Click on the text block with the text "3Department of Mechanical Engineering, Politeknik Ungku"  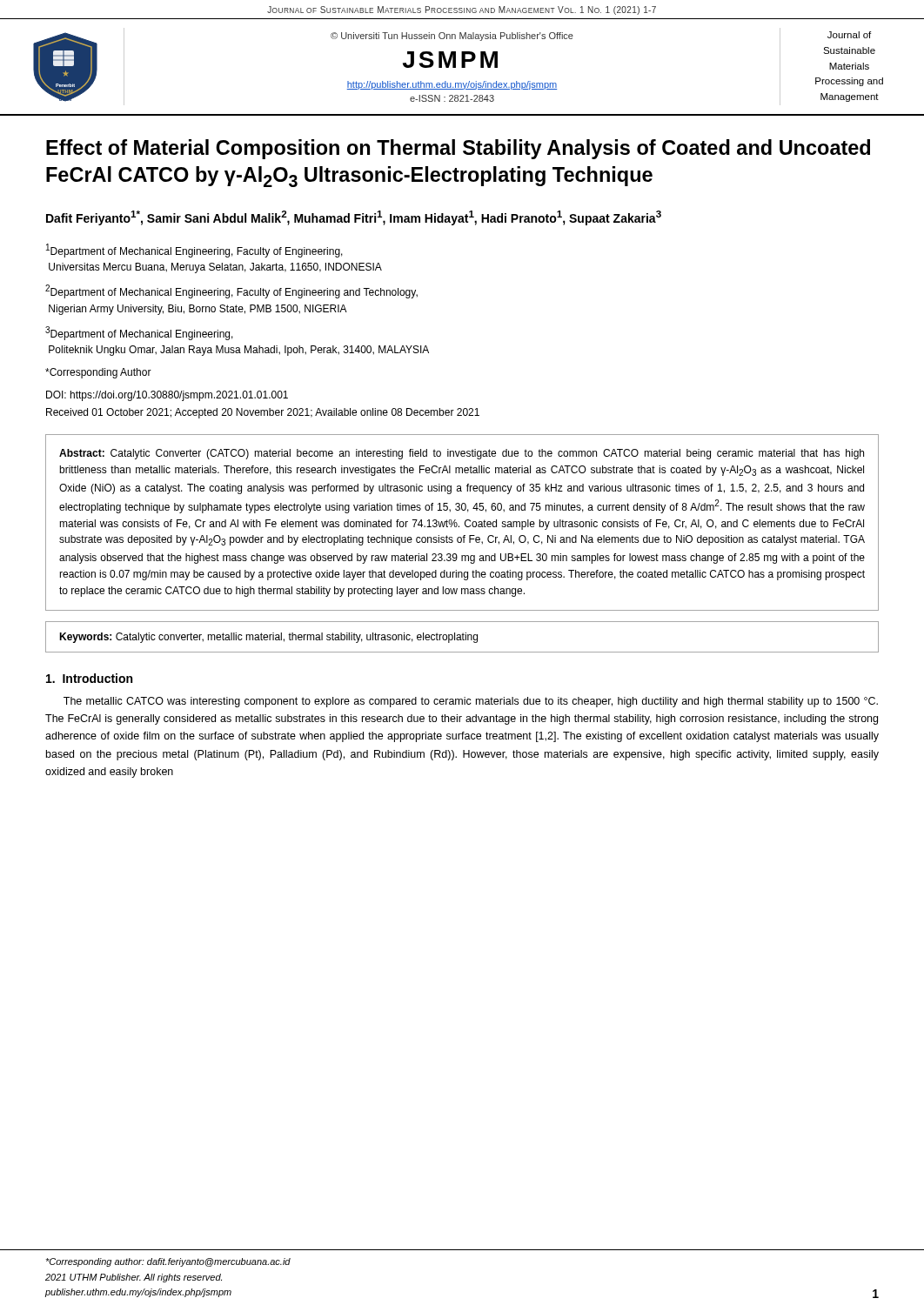pyautogui.click(x=237, y=341)
